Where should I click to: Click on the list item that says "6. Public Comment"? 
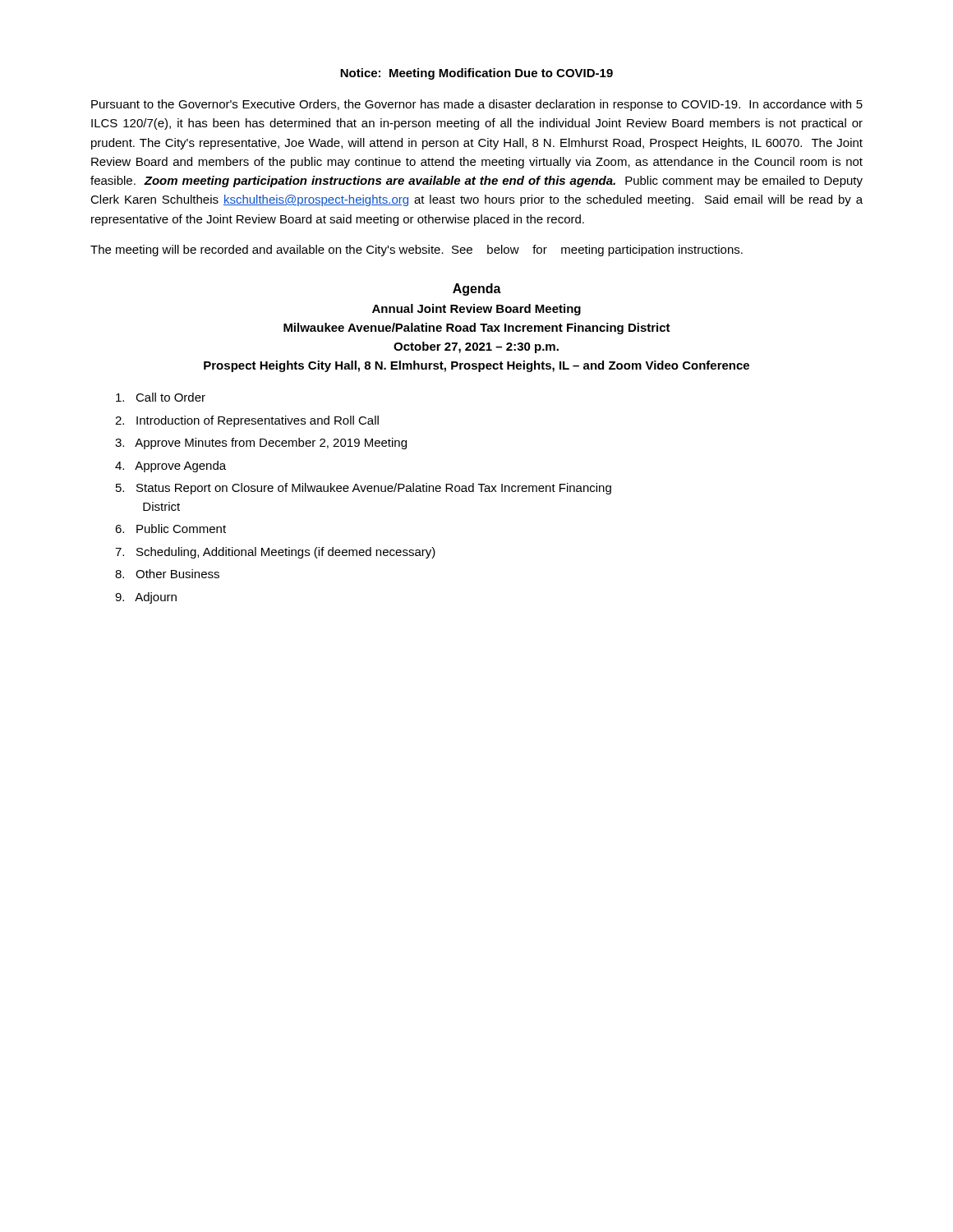pyautogui.click(x=170, y=529)
